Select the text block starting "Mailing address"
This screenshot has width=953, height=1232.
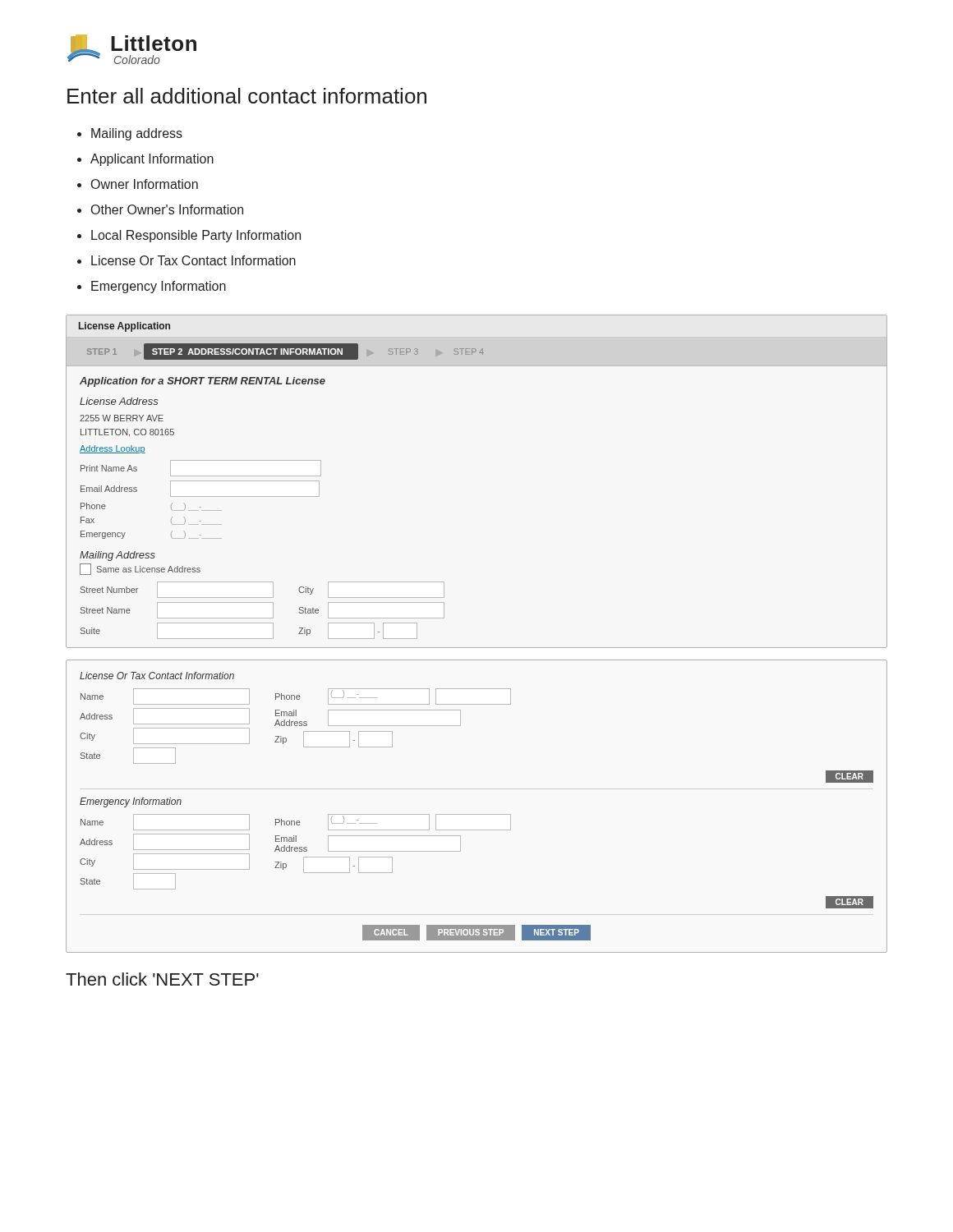[x=136, y=133]
